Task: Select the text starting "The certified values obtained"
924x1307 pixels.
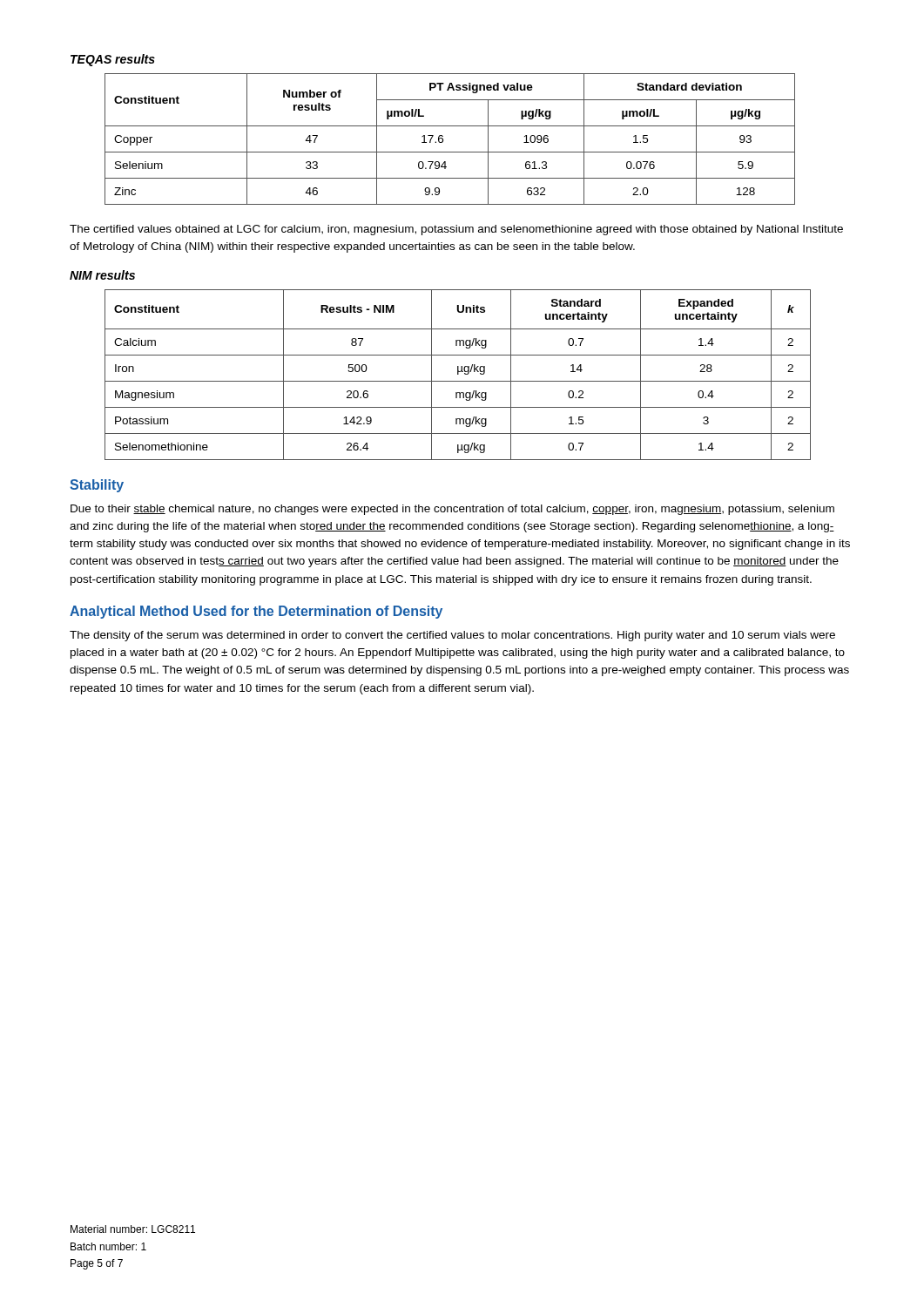Action: [457, 238]
